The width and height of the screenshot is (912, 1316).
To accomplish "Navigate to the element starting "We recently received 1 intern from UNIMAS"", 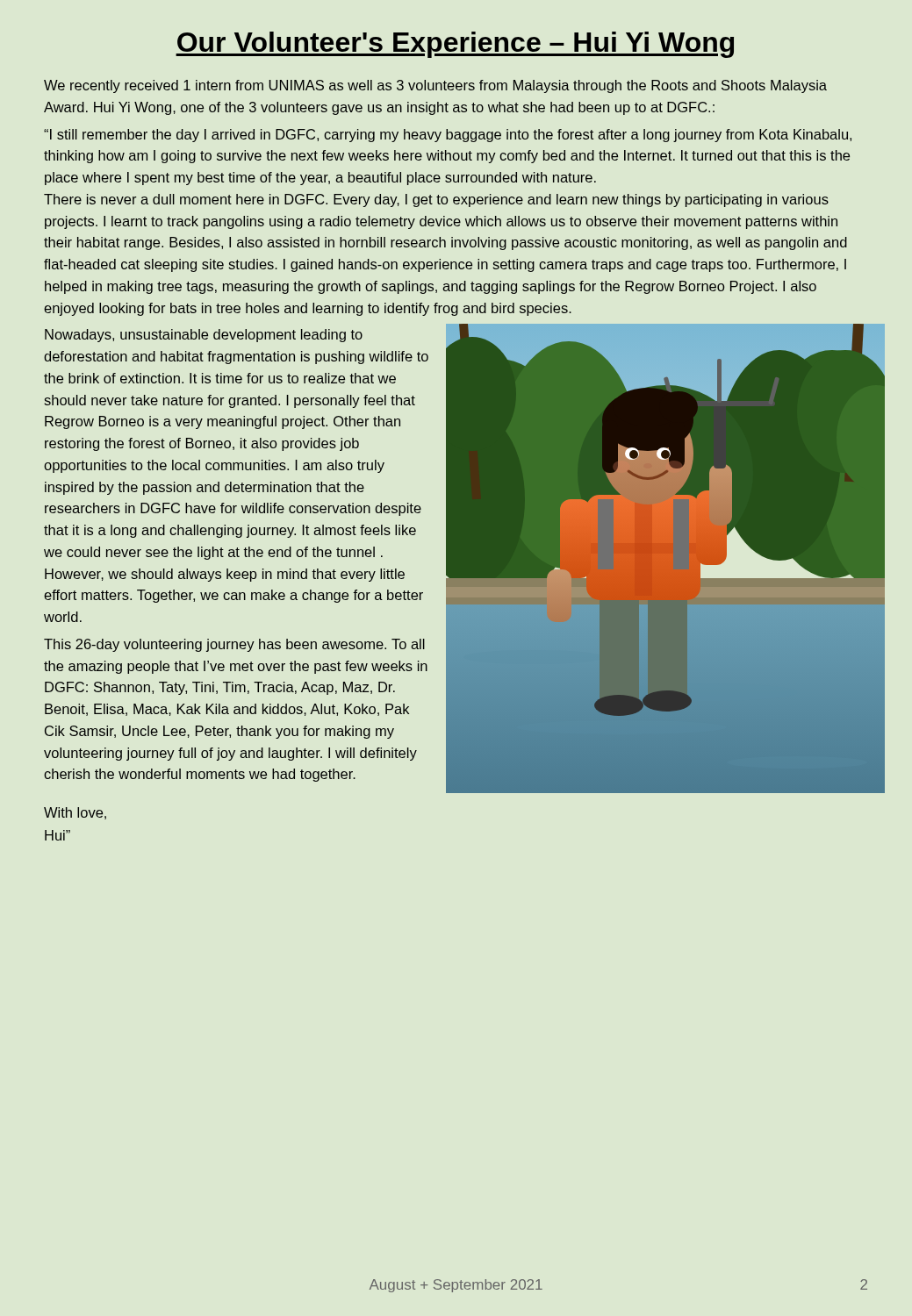I will [x=435, y=96].
